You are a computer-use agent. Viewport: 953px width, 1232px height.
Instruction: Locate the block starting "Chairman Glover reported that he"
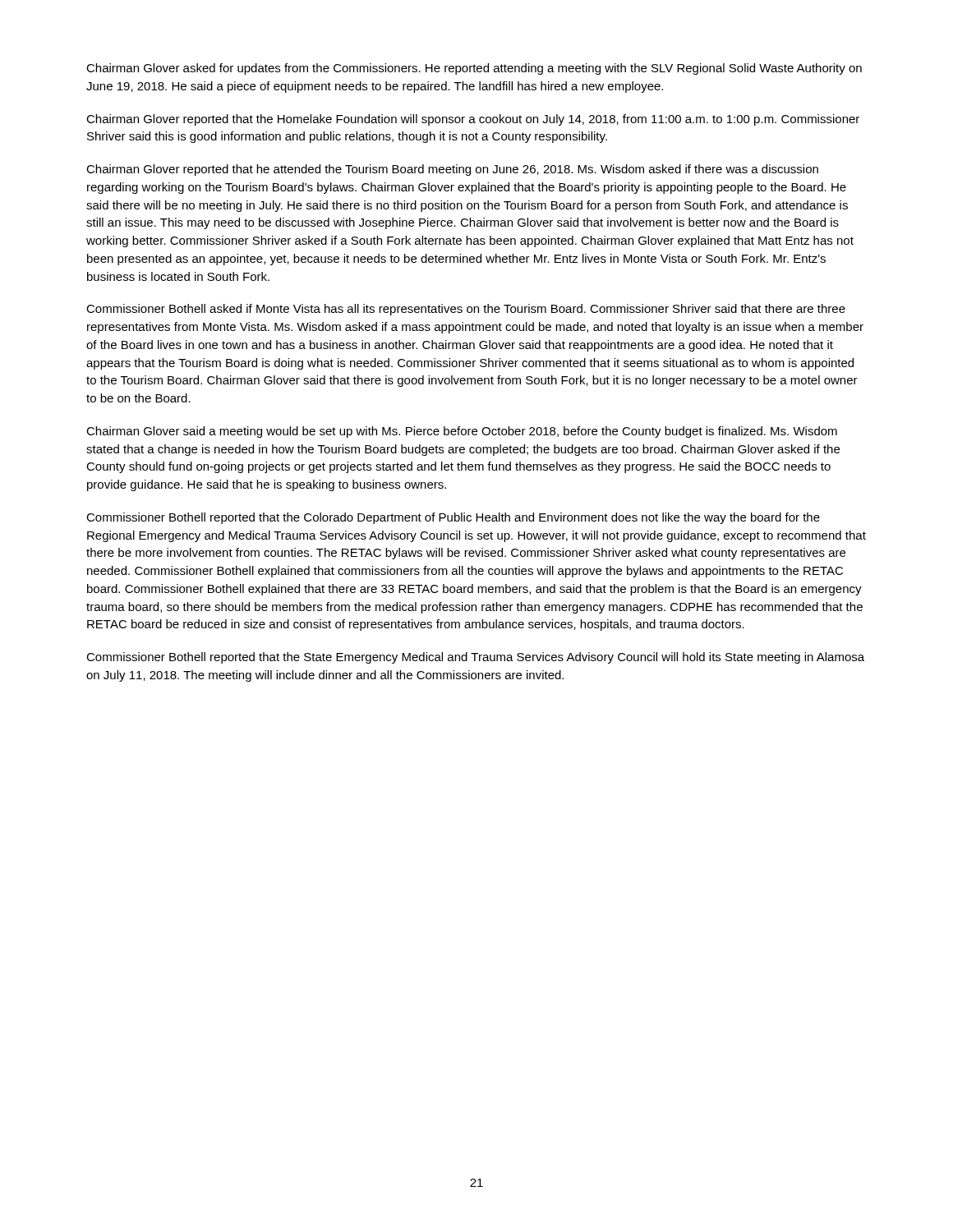coord(470,222)
